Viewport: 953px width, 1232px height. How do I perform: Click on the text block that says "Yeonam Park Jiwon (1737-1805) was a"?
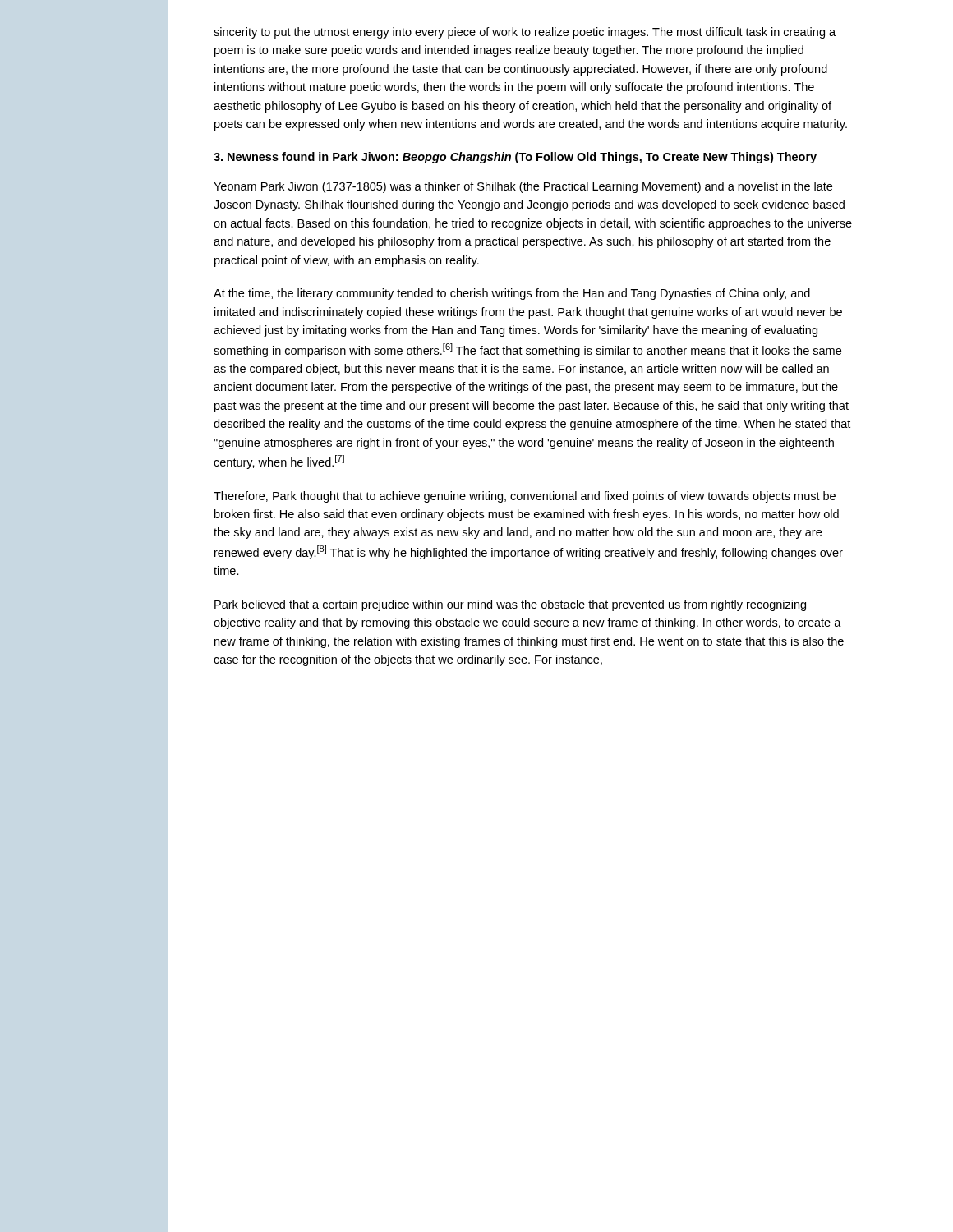coord(533,223)
